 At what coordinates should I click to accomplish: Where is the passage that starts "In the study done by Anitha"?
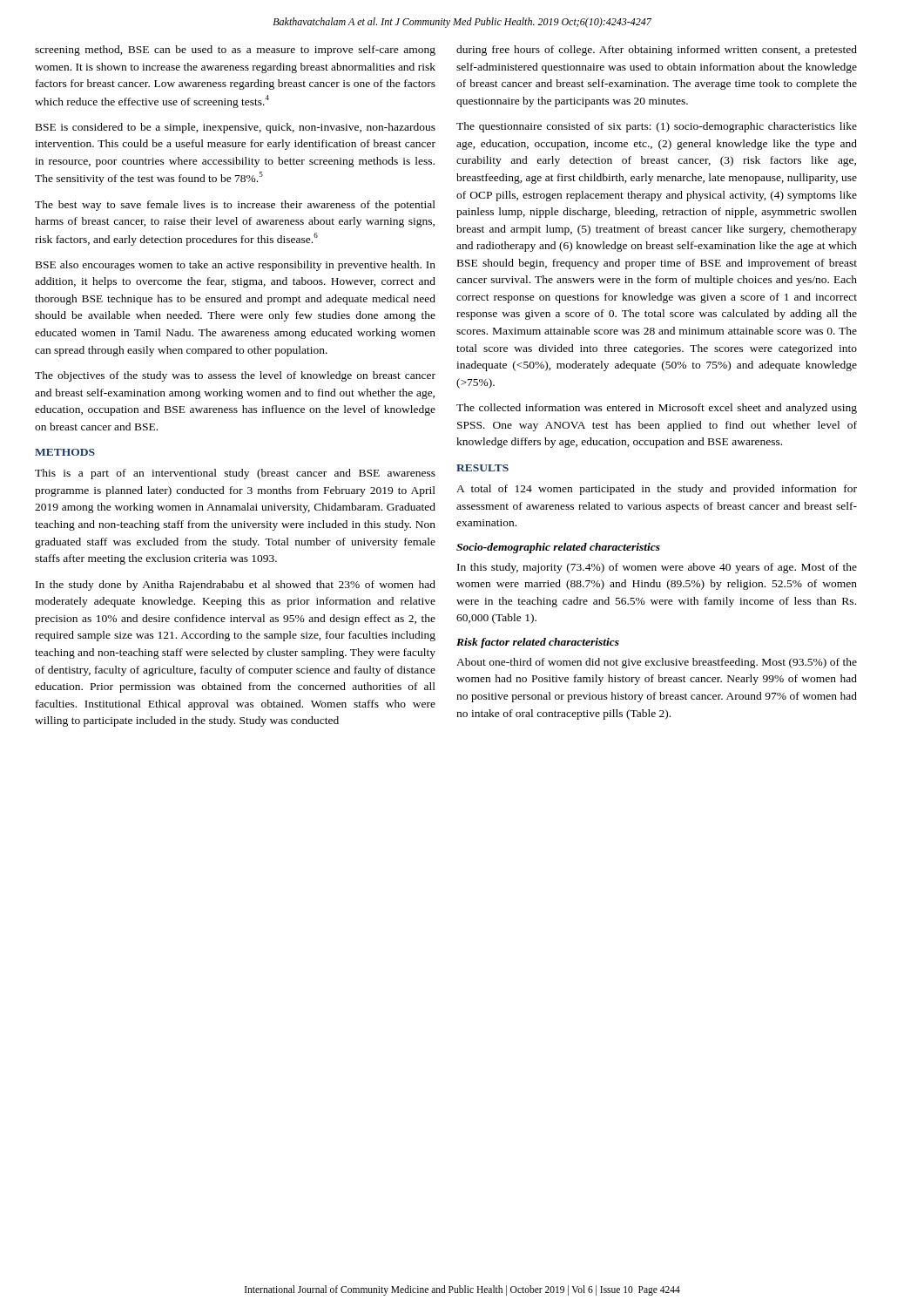point(235,652)
